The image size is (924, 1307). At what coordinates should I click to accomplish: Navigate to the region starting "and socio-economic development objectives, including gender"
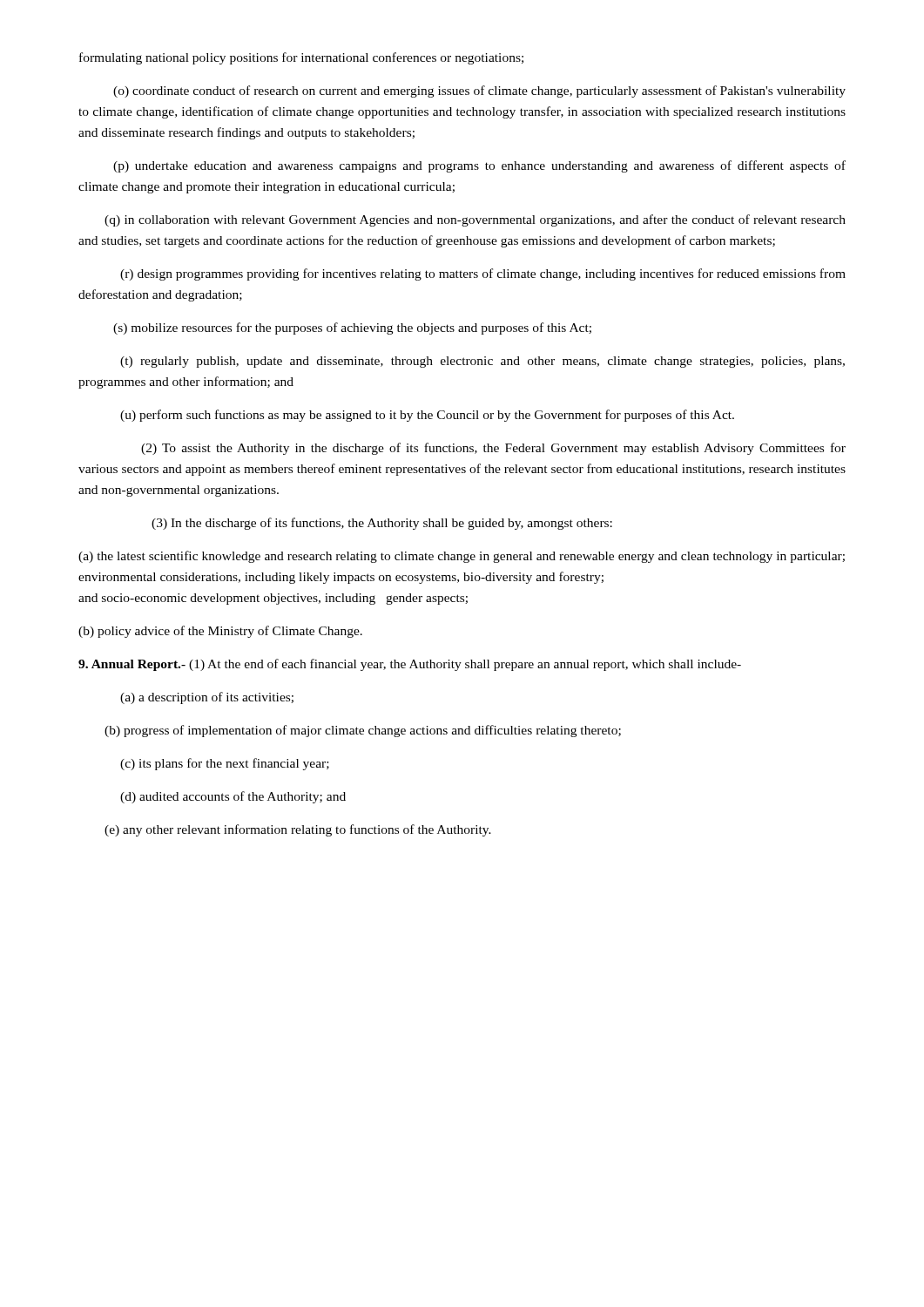coord(273,598)
